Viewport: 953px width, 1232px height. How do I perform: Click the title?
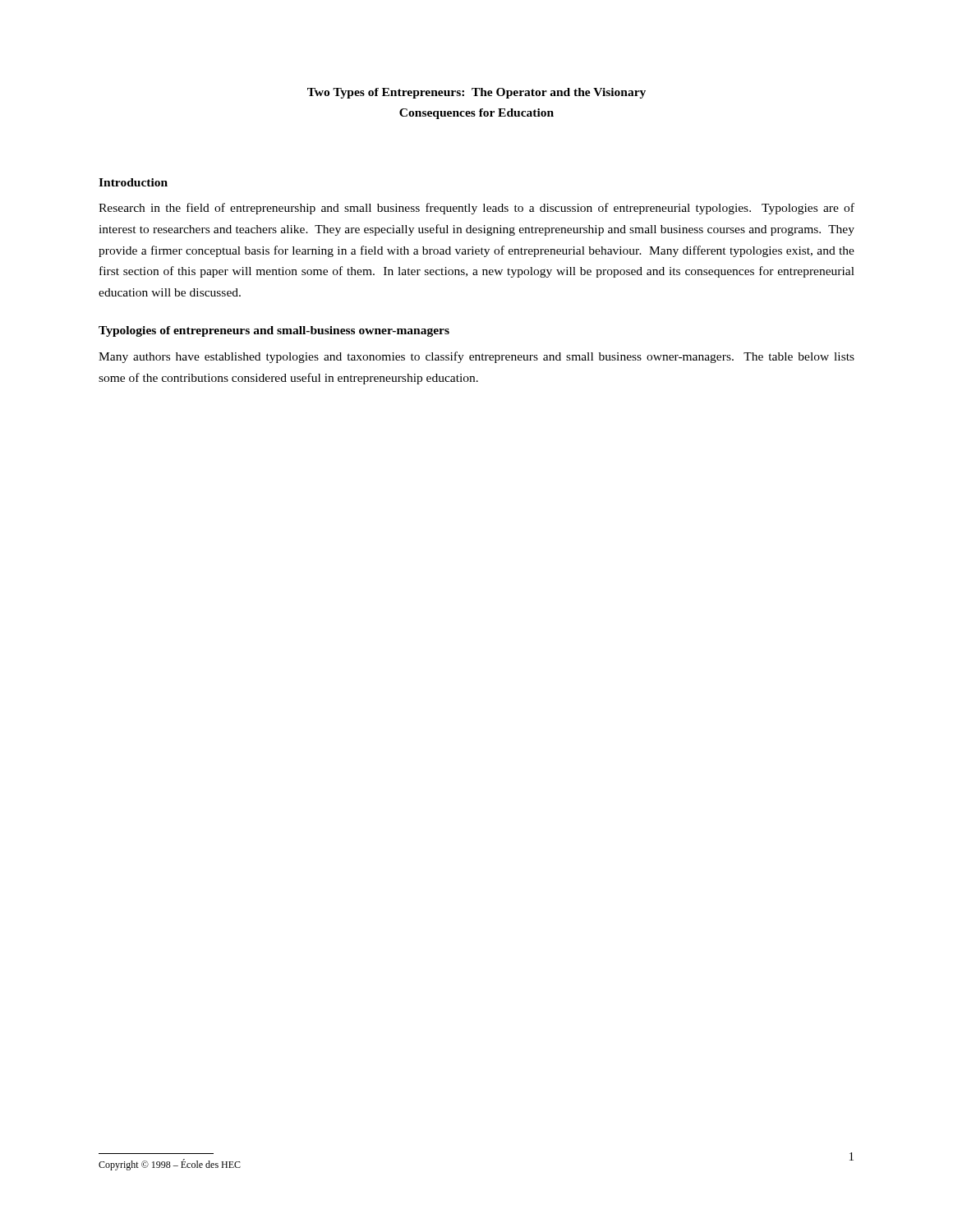[x=476, y=102]
